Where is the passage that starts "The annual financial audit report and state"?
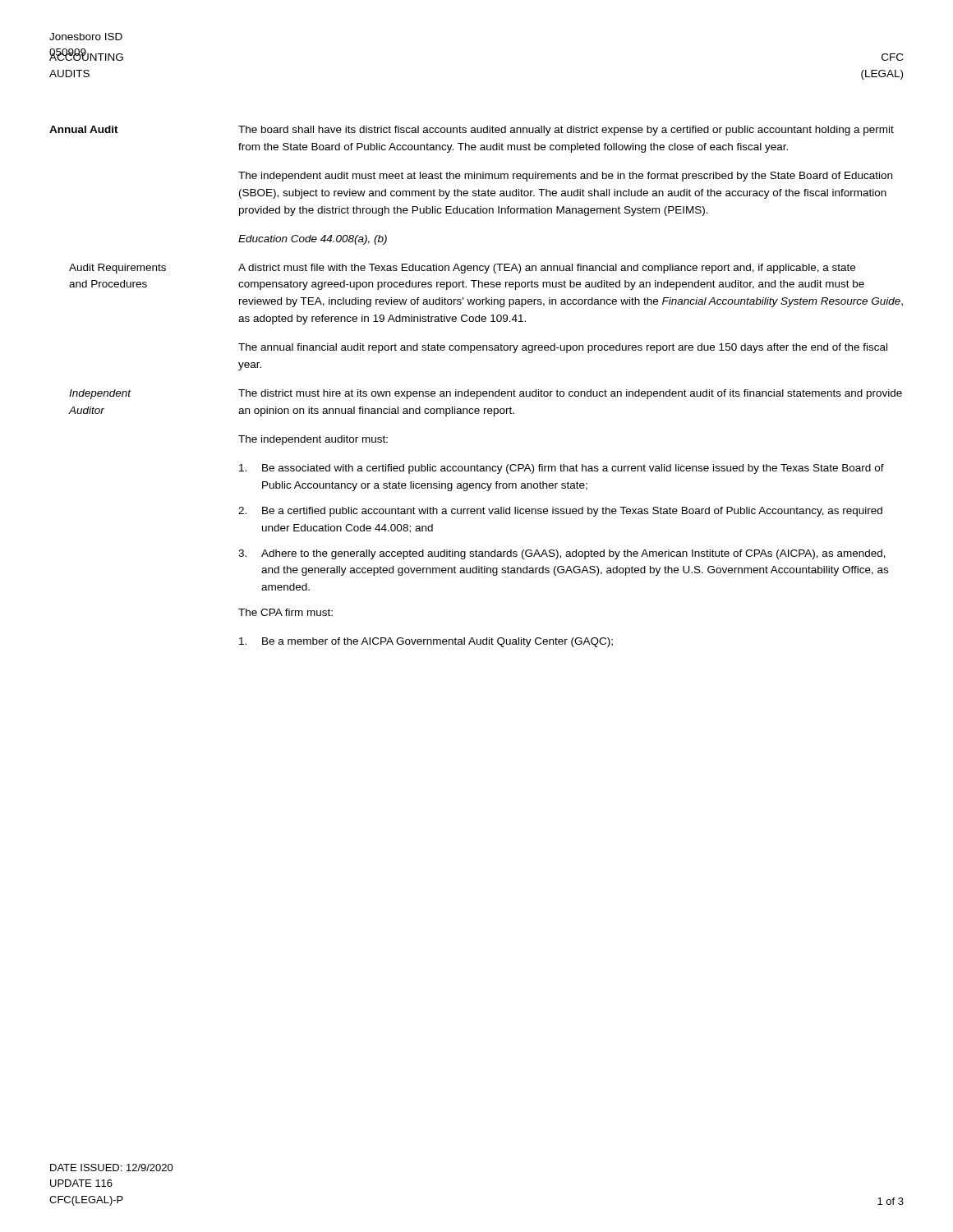953x1232 pixels. 563,356
